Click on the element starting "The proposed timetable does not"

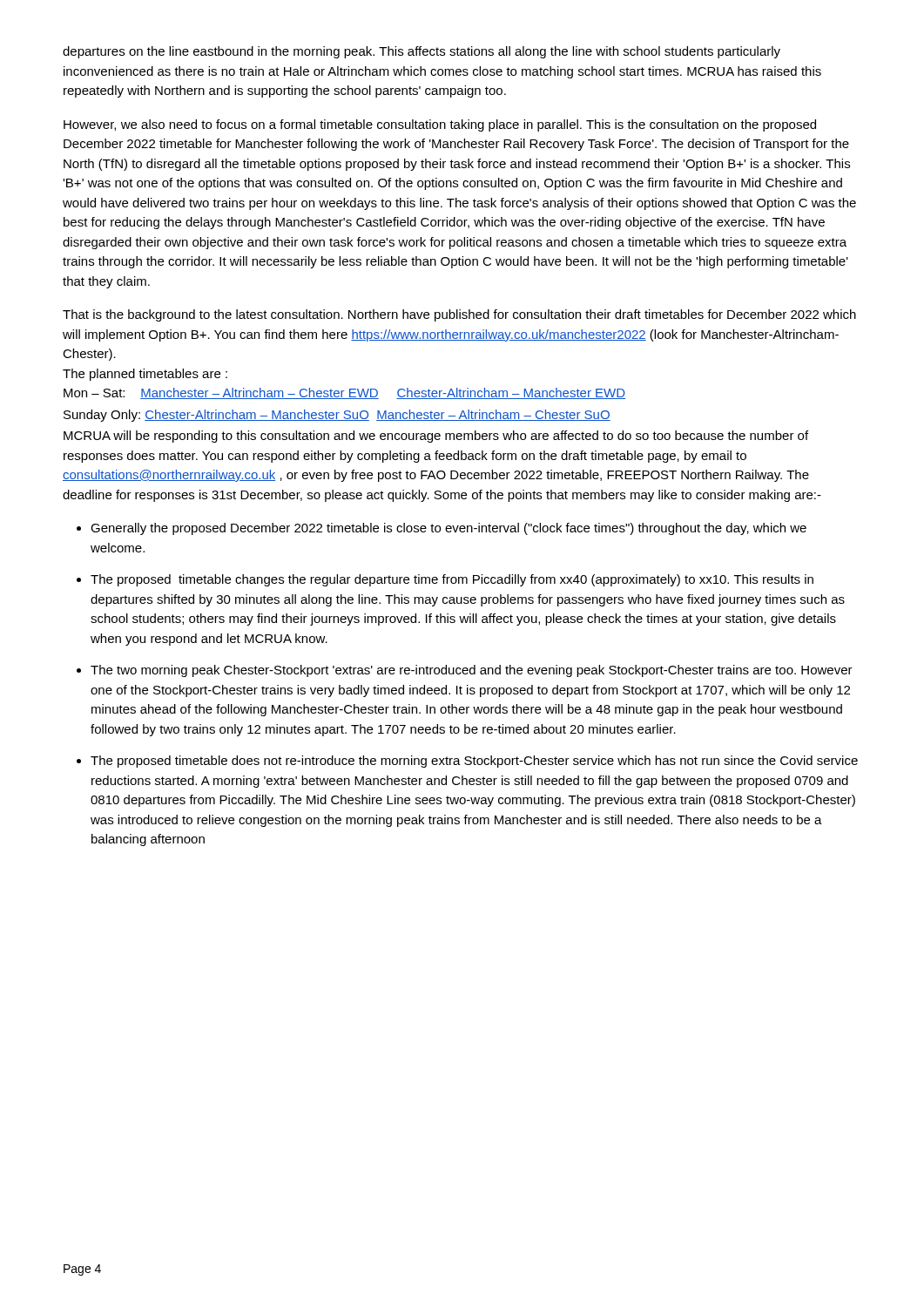tap(476, 800)
